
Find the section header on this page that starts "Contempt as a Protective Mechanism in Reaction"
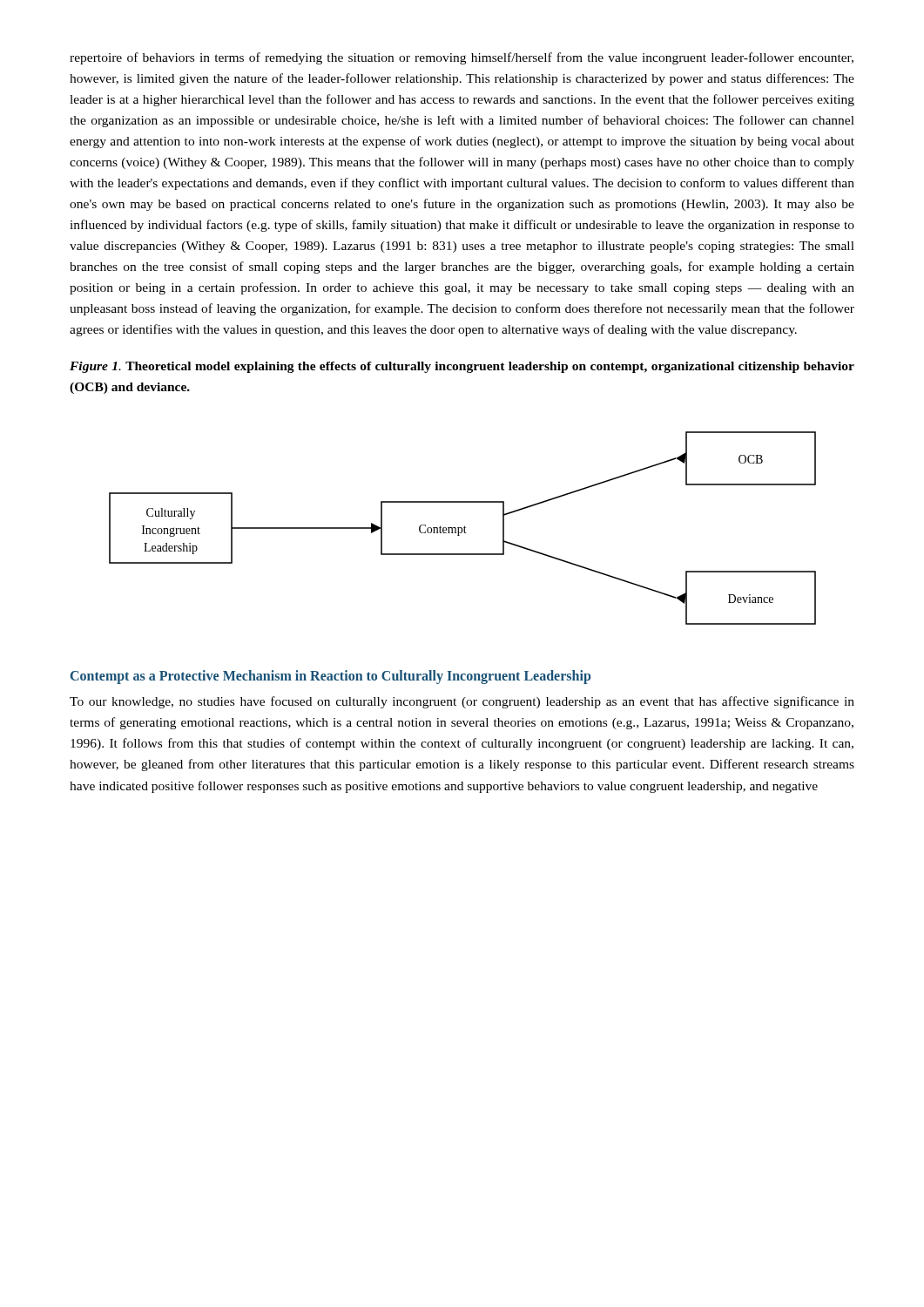(x=330, y=676)
